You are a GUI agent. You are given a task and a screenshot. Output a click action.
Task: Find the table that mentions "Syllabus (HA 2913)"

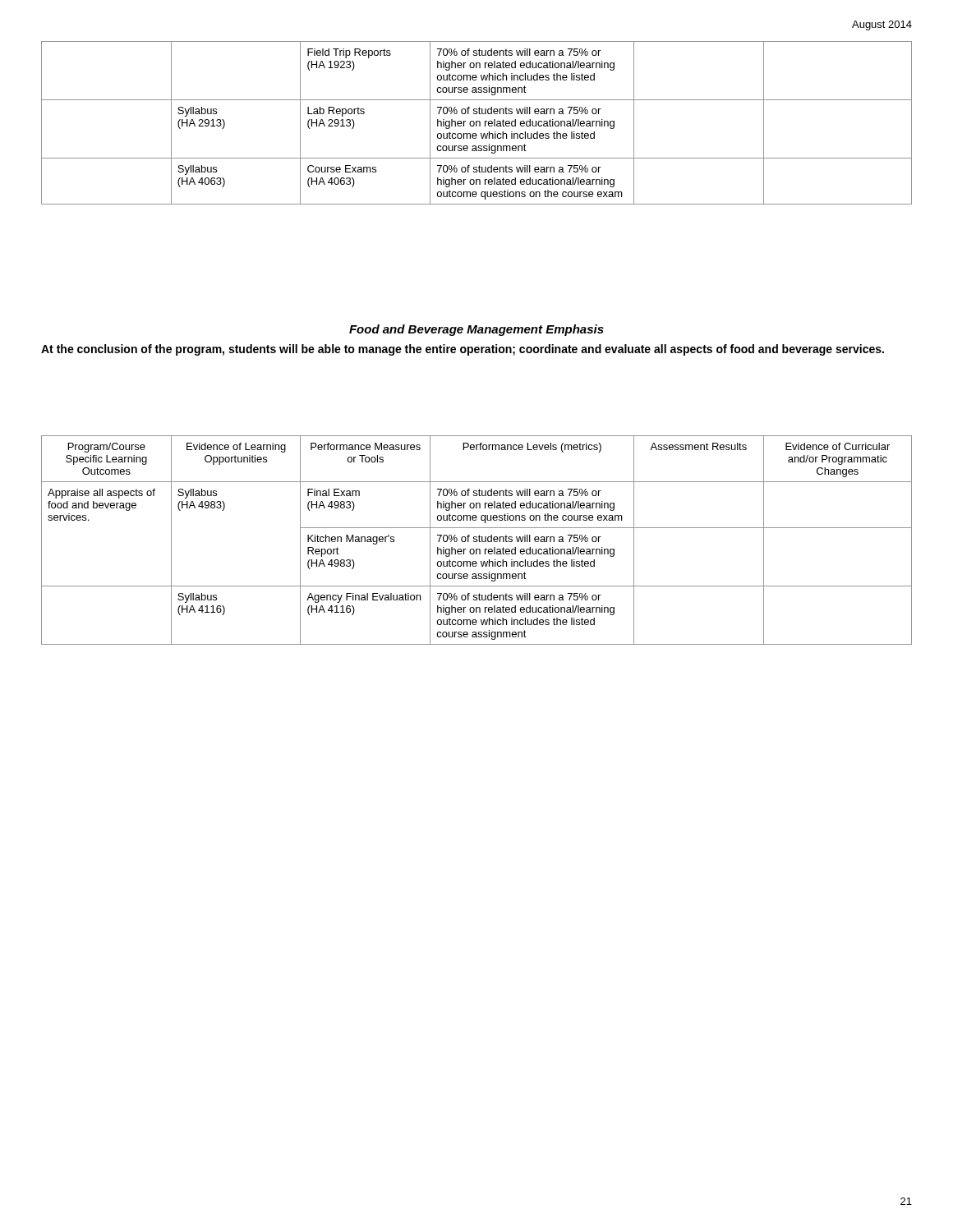coord(476,123)
